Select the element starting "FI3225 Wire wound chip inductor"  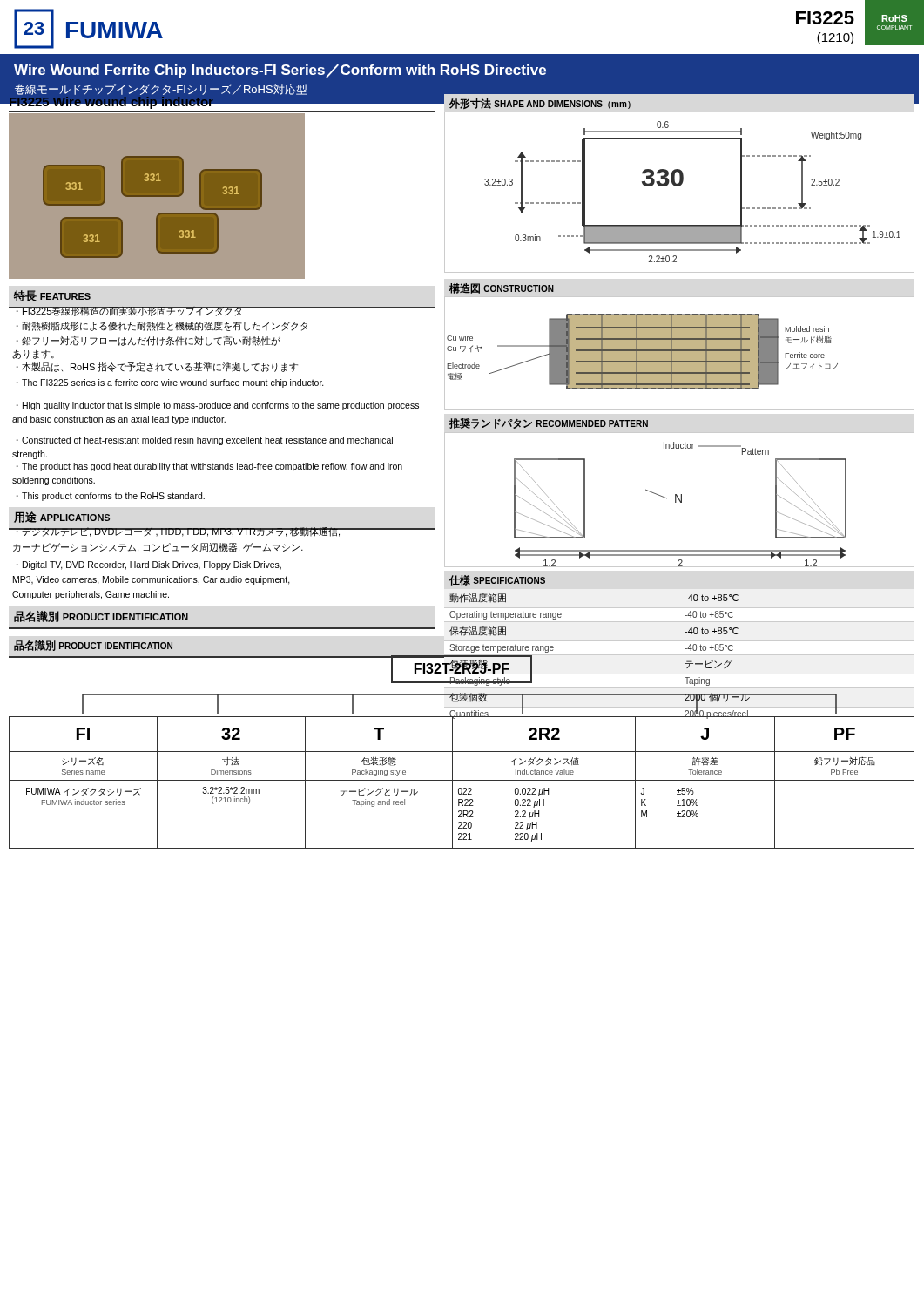(111, 101)
